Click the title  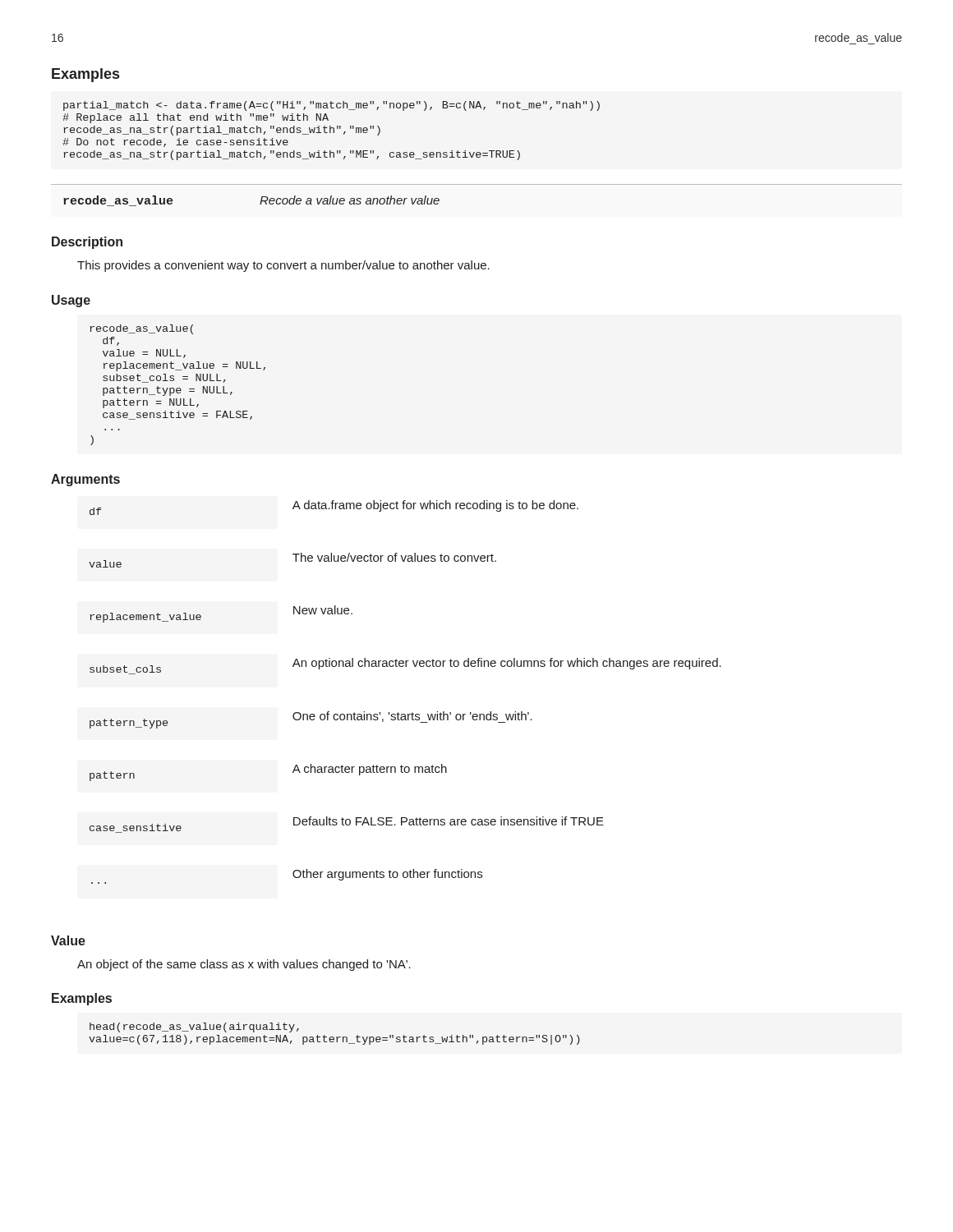coord(251,201)
